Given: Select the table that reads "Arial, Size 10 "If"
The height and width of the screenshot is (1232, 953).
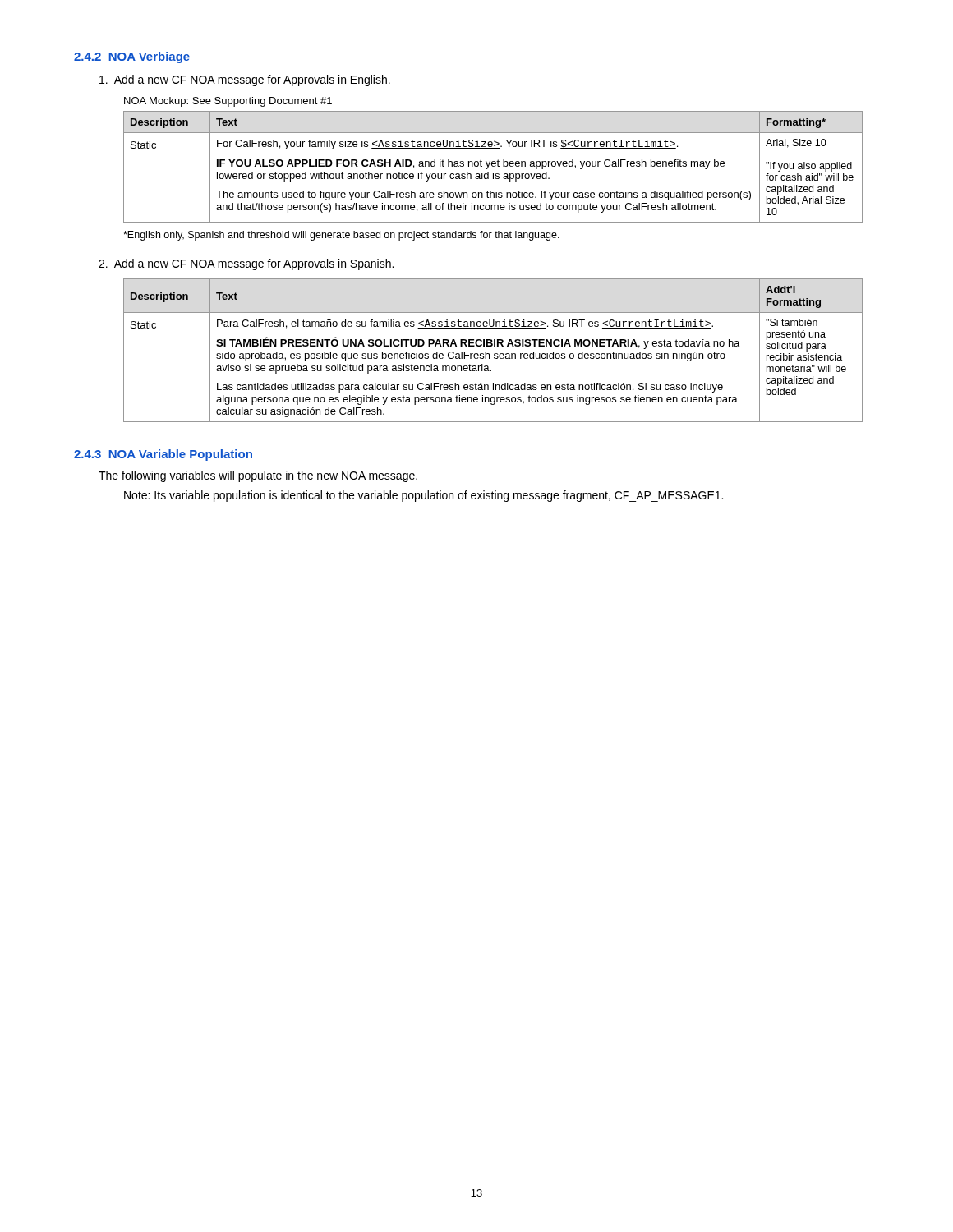Looking at the screenshot, I should [493, 167].
